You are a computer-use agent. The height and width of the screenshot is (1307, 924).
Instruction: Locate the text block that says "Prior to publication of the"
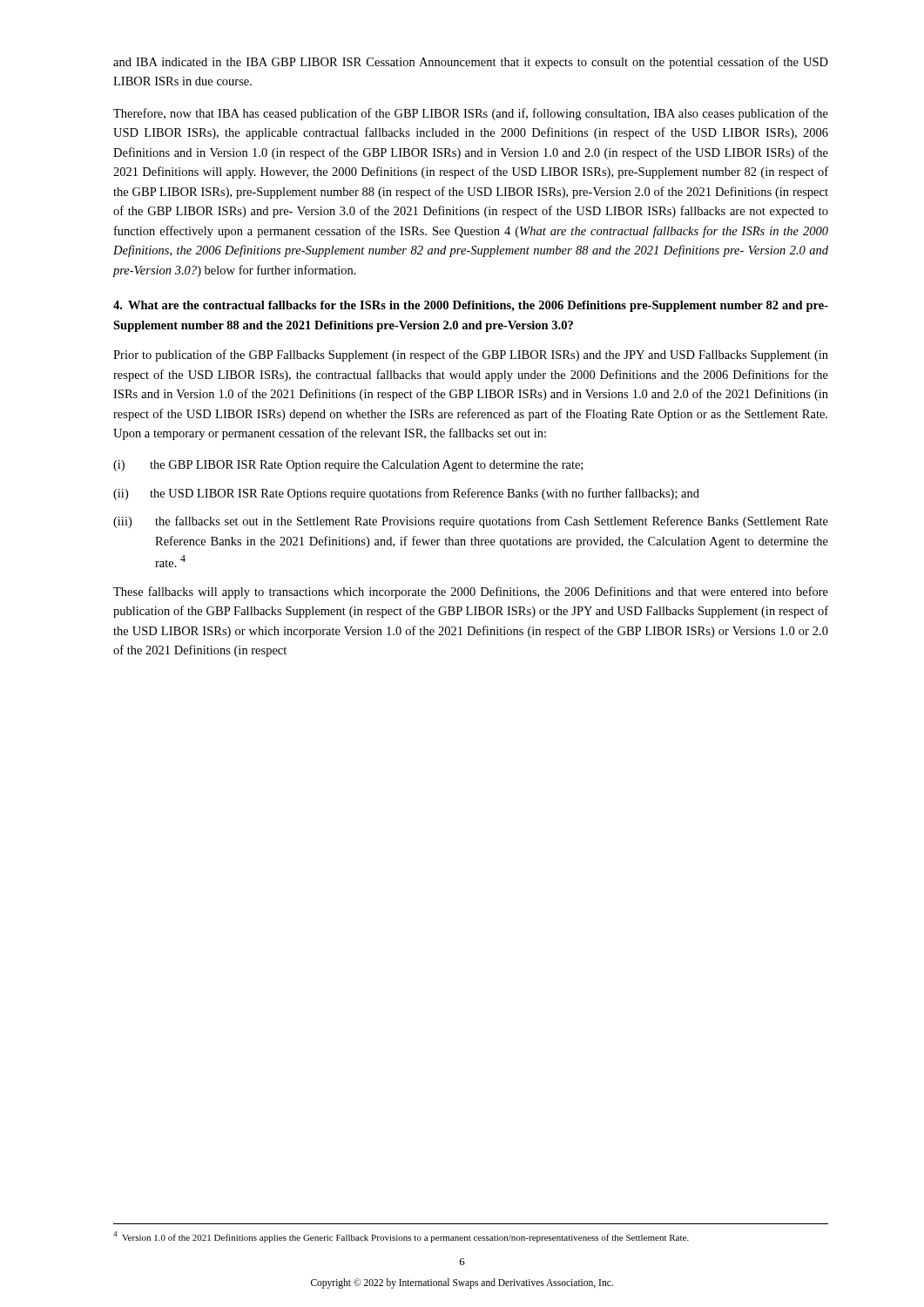[471, 394]
